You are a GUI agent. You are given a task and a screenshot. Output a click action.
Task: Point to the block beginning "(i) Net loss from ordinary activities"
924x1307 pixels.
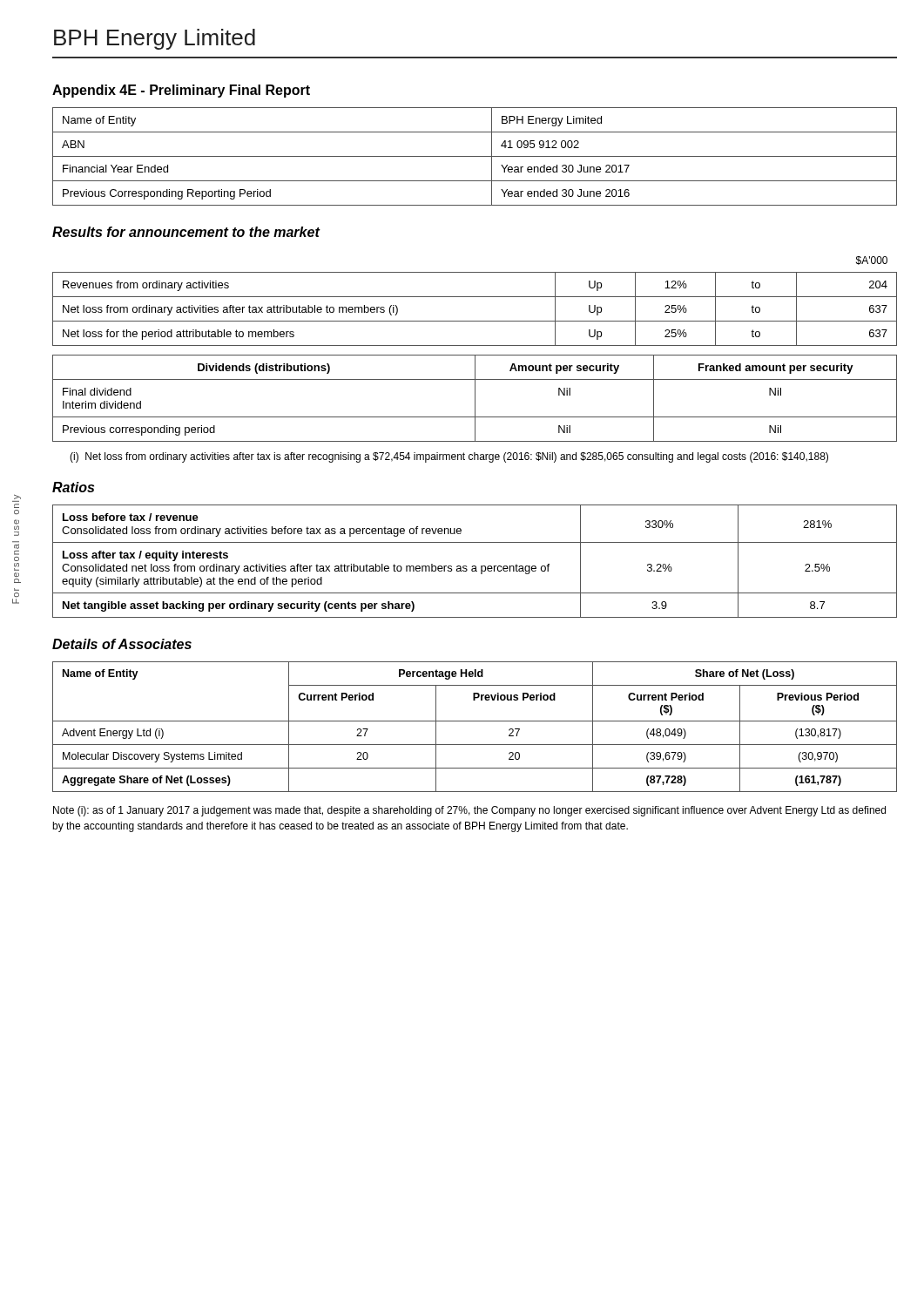pyautogui.click(x=449, y=457)
